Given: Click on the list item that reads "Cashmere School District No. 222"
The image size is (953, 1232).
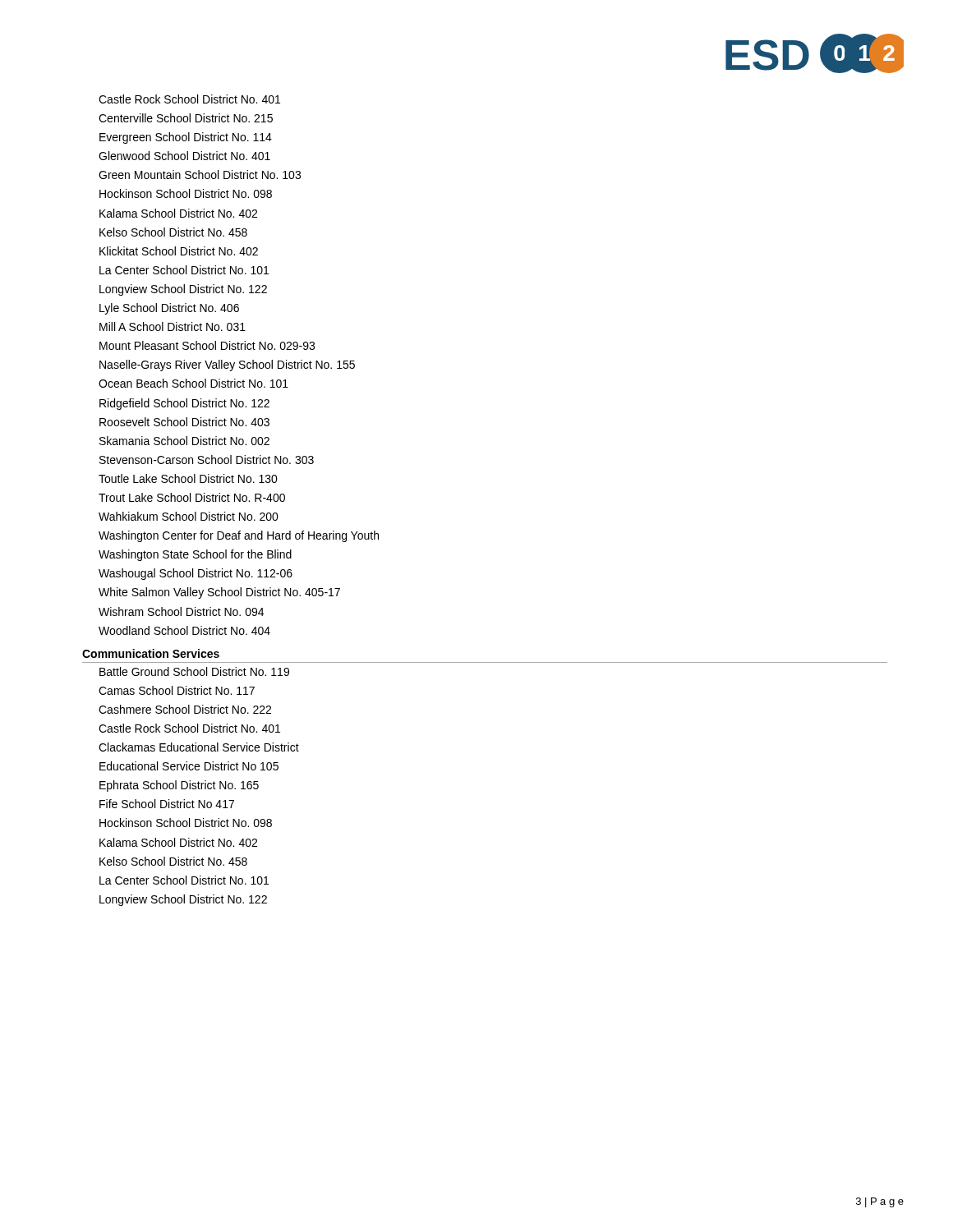Looking at the screenshot, I should click(185, 710).
